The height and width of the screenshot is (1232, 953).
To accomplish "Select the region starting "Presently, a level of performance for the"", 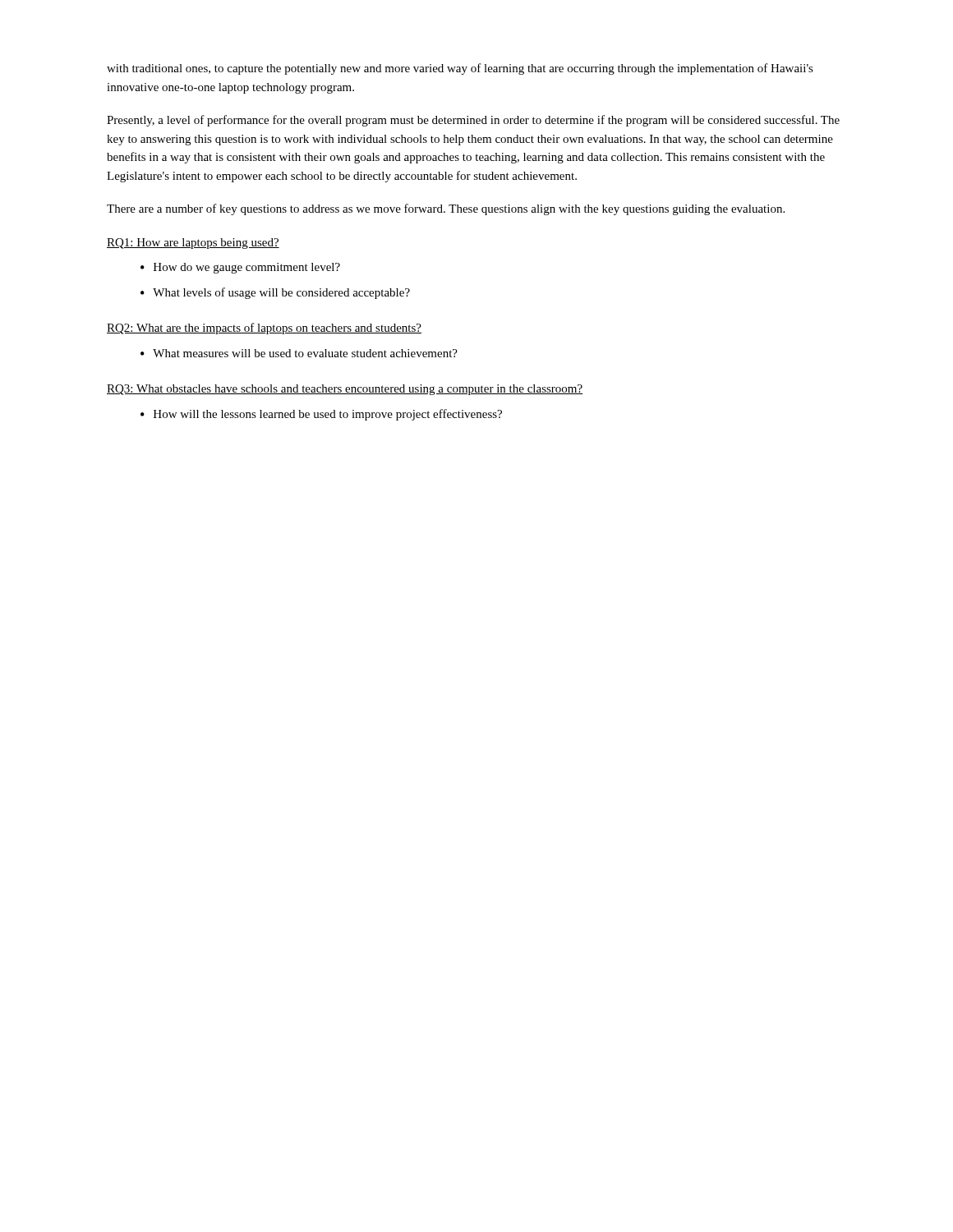I will [x=473, y=148].
